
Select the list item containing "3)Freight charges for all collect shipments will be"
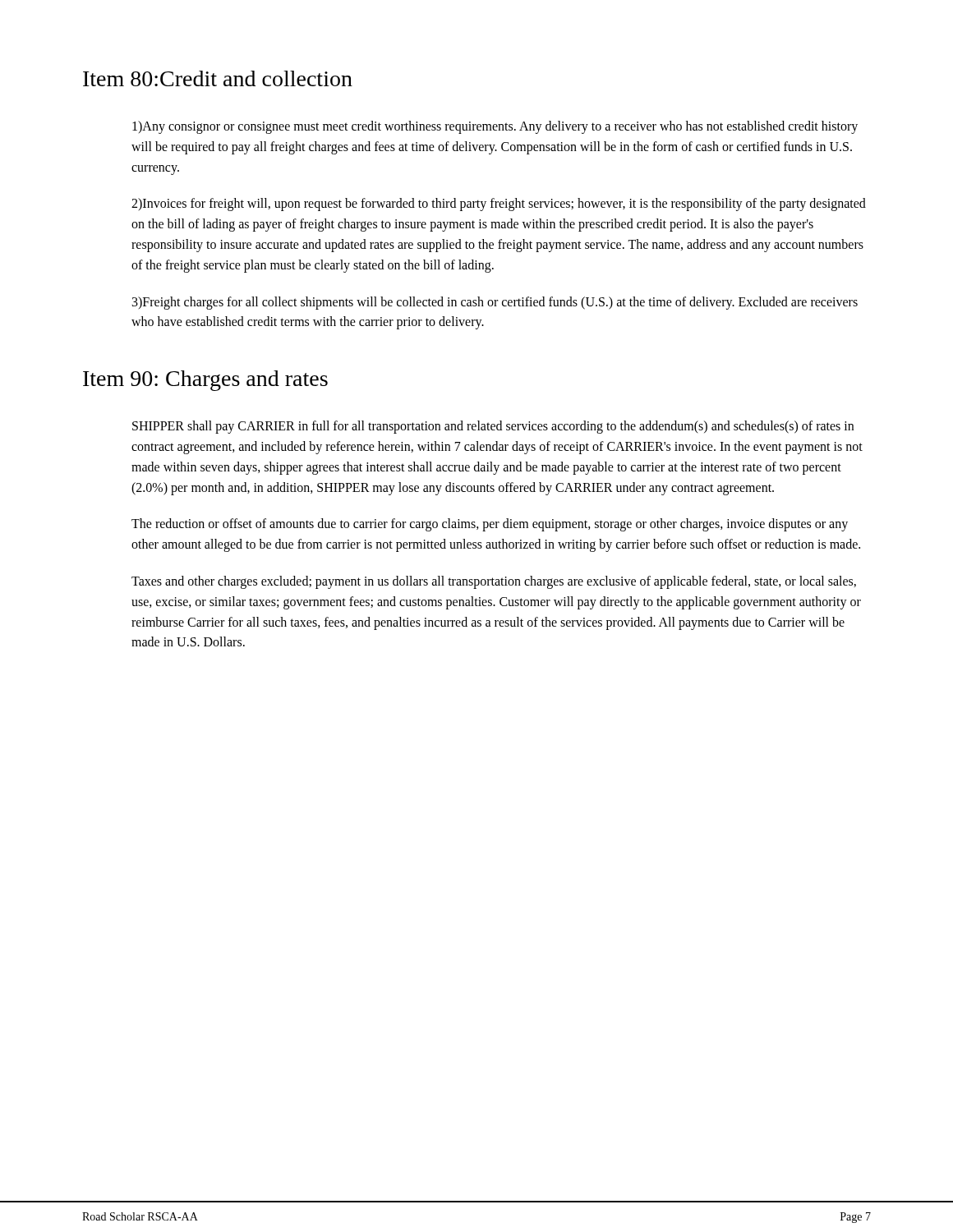495,312
